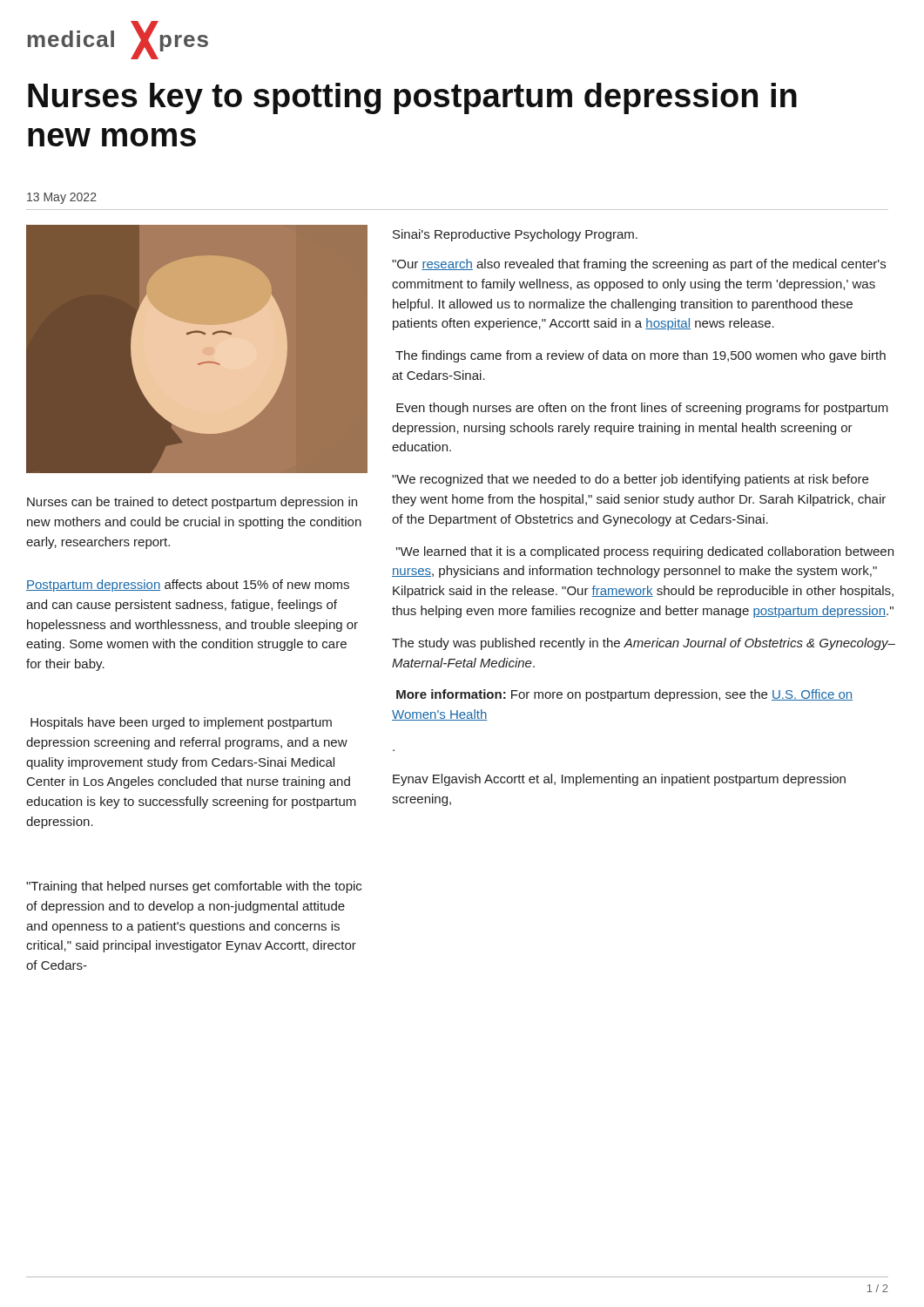Find the text block containing "Postpartum depression affects about 15% of"
The height and width of the screenshot is (1307, 924).
tap(192, 624)
